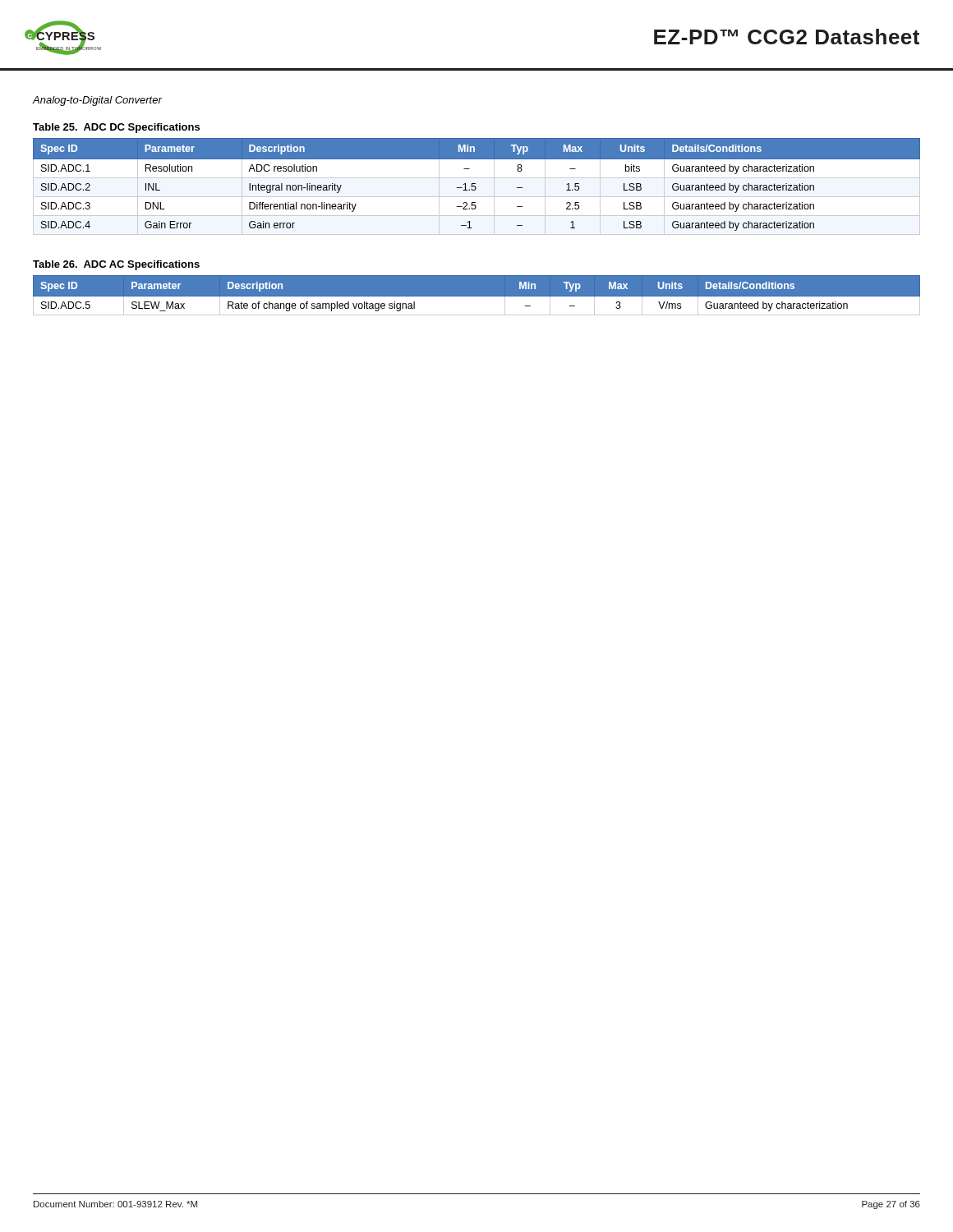Locate the table with the text "Integral non-linearity"
Viewport: 953px width, 1232px height.
[x=476, y=186]
